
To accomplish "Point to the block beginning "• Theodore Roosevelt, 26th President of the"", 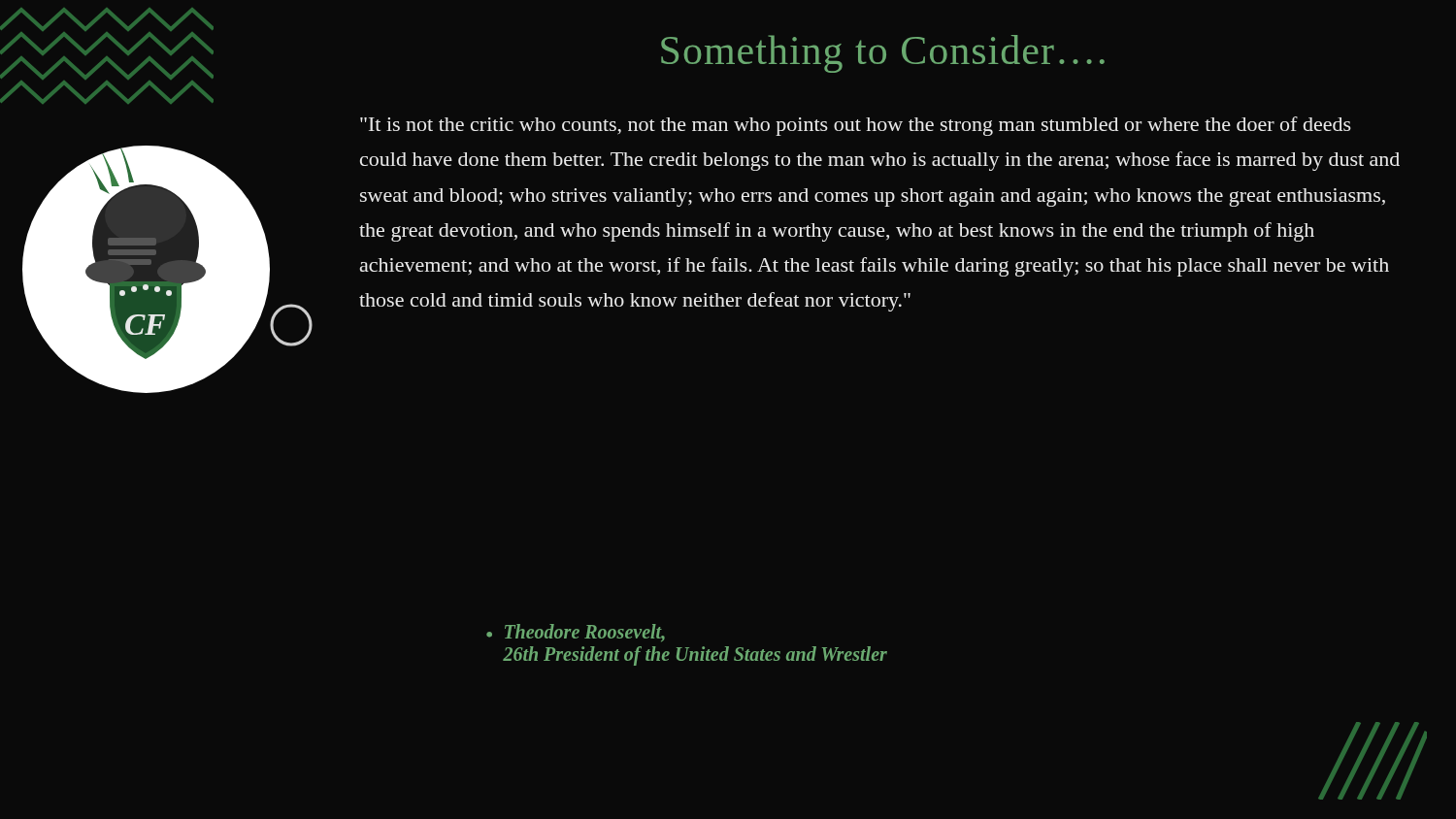I will (576, 633).
